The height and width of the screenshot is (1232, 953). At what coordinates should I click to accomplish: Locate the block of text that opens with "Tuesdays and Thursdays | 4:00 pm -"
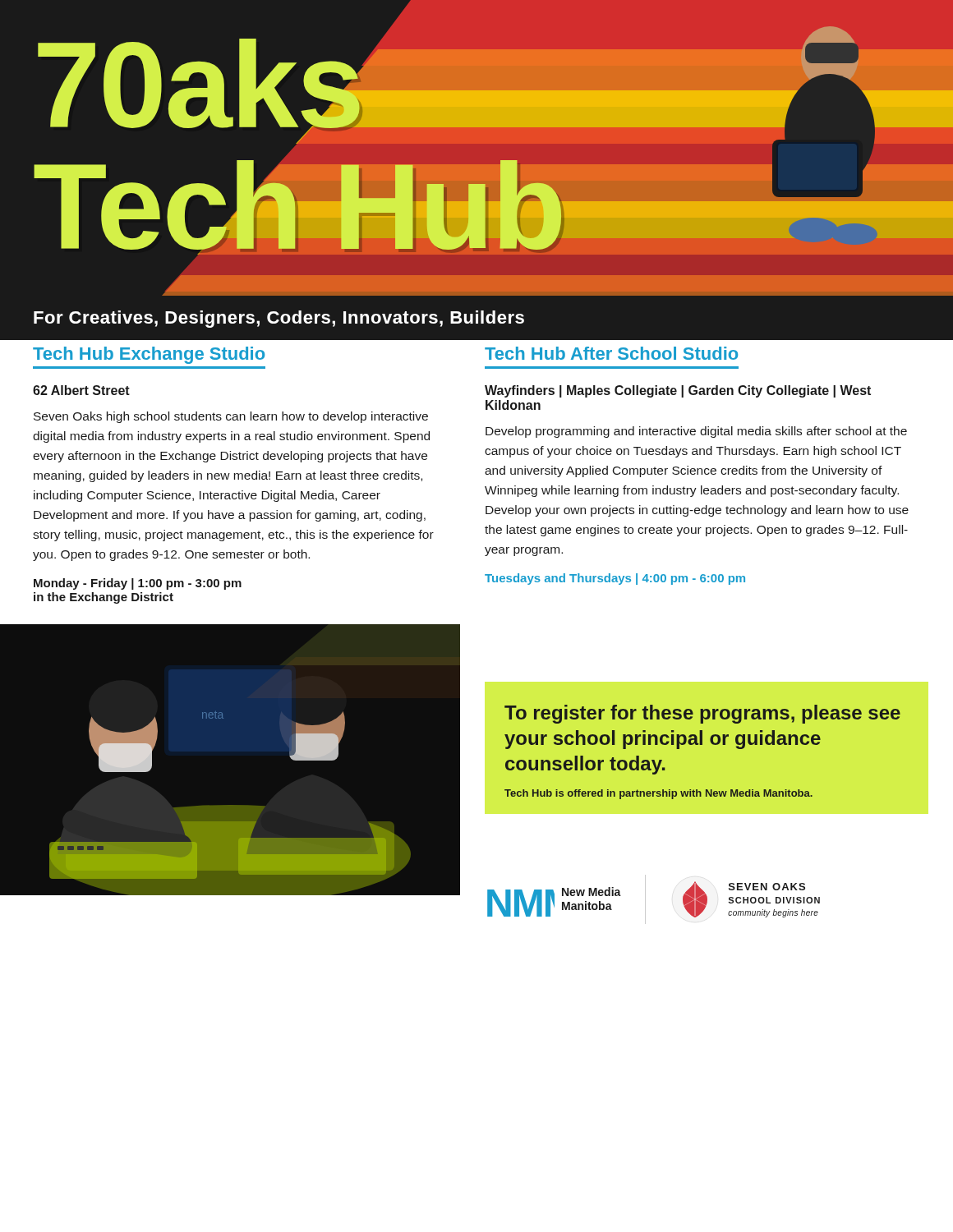pyautogui.click(x=702, y=578)
